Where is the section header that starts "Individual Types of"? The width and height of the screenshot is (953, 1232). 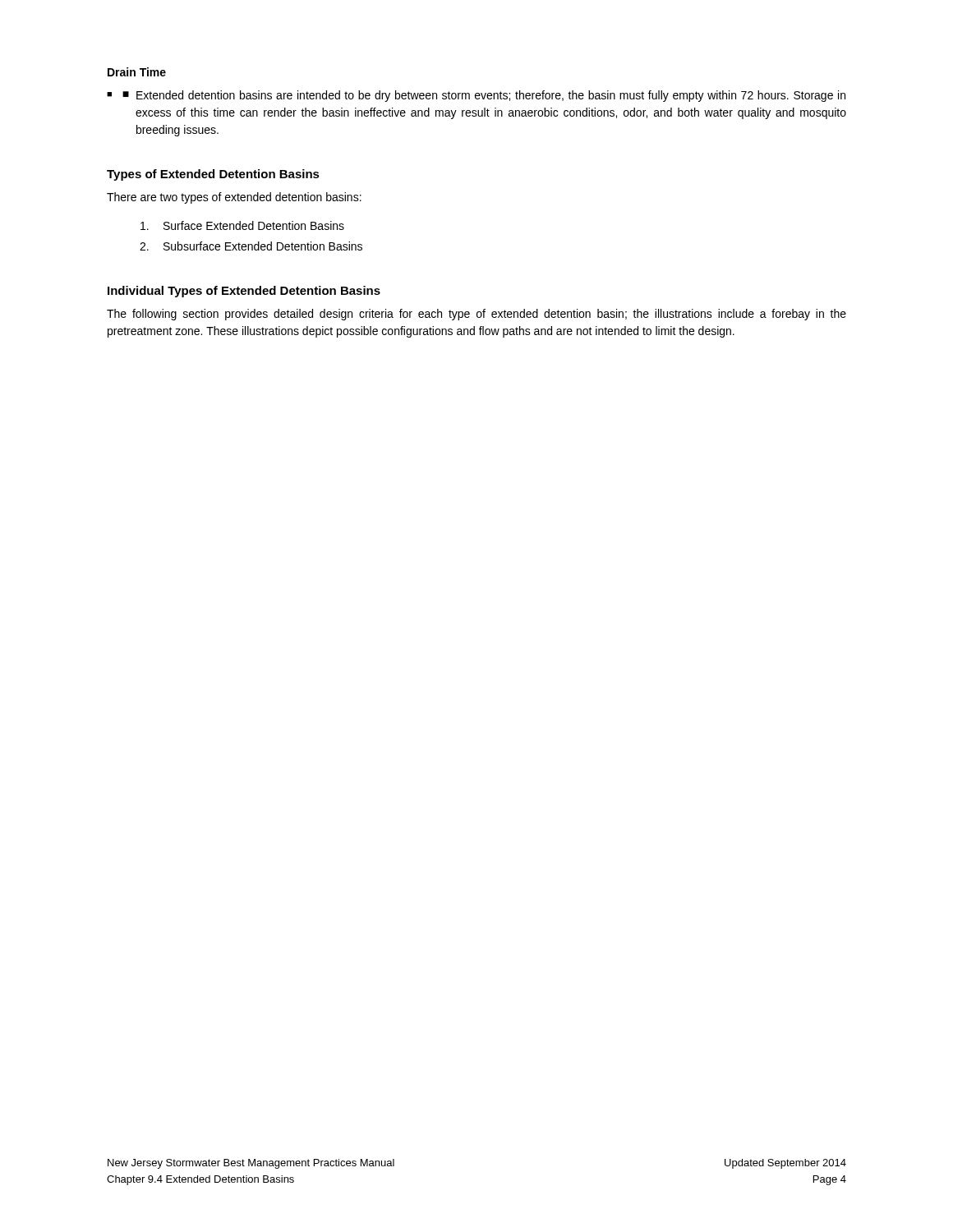click(x=244, y=290)
